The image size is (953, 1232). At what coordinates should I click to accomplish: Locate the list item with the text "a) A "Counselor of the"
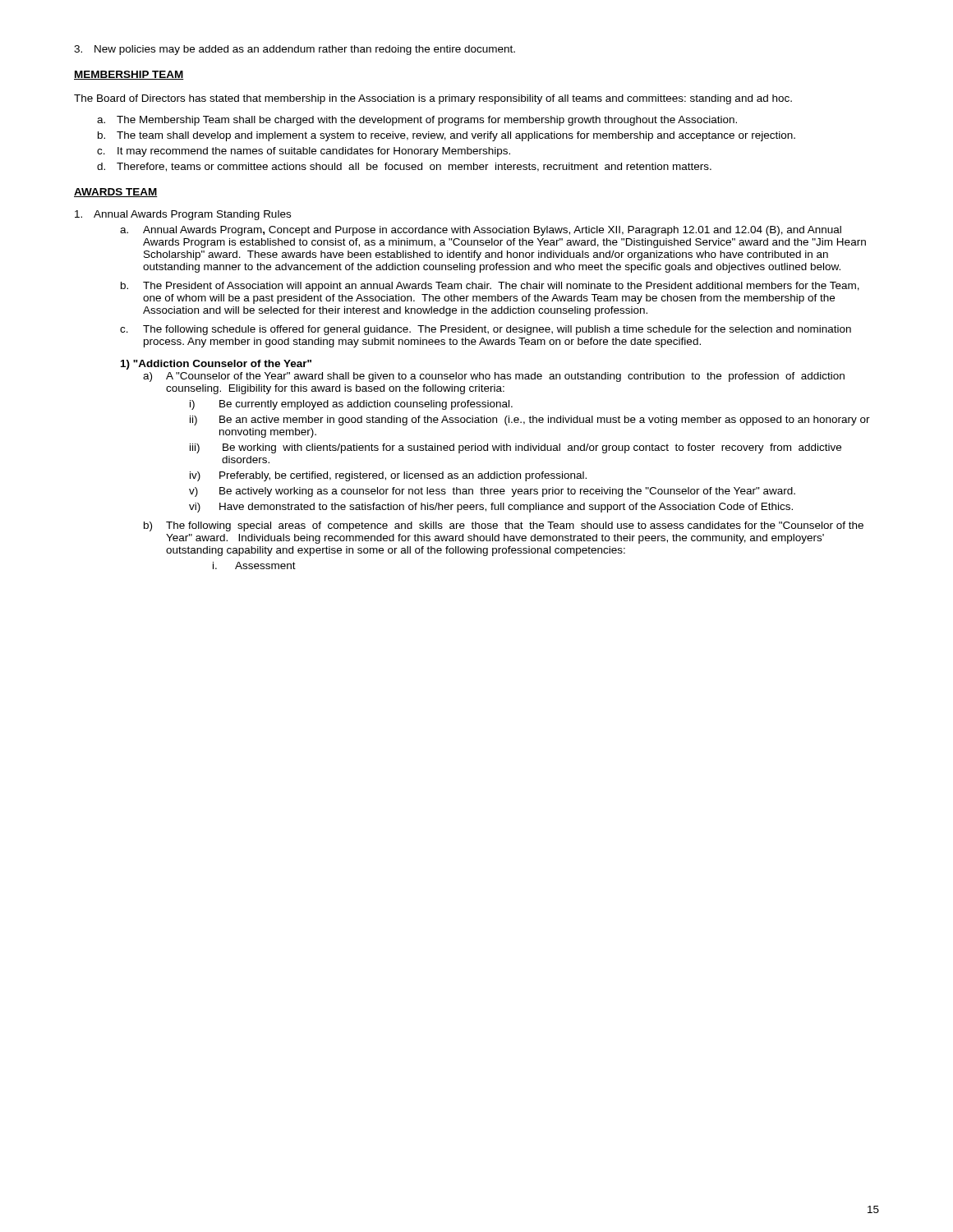pyautogui.click(x=511, y=382)
